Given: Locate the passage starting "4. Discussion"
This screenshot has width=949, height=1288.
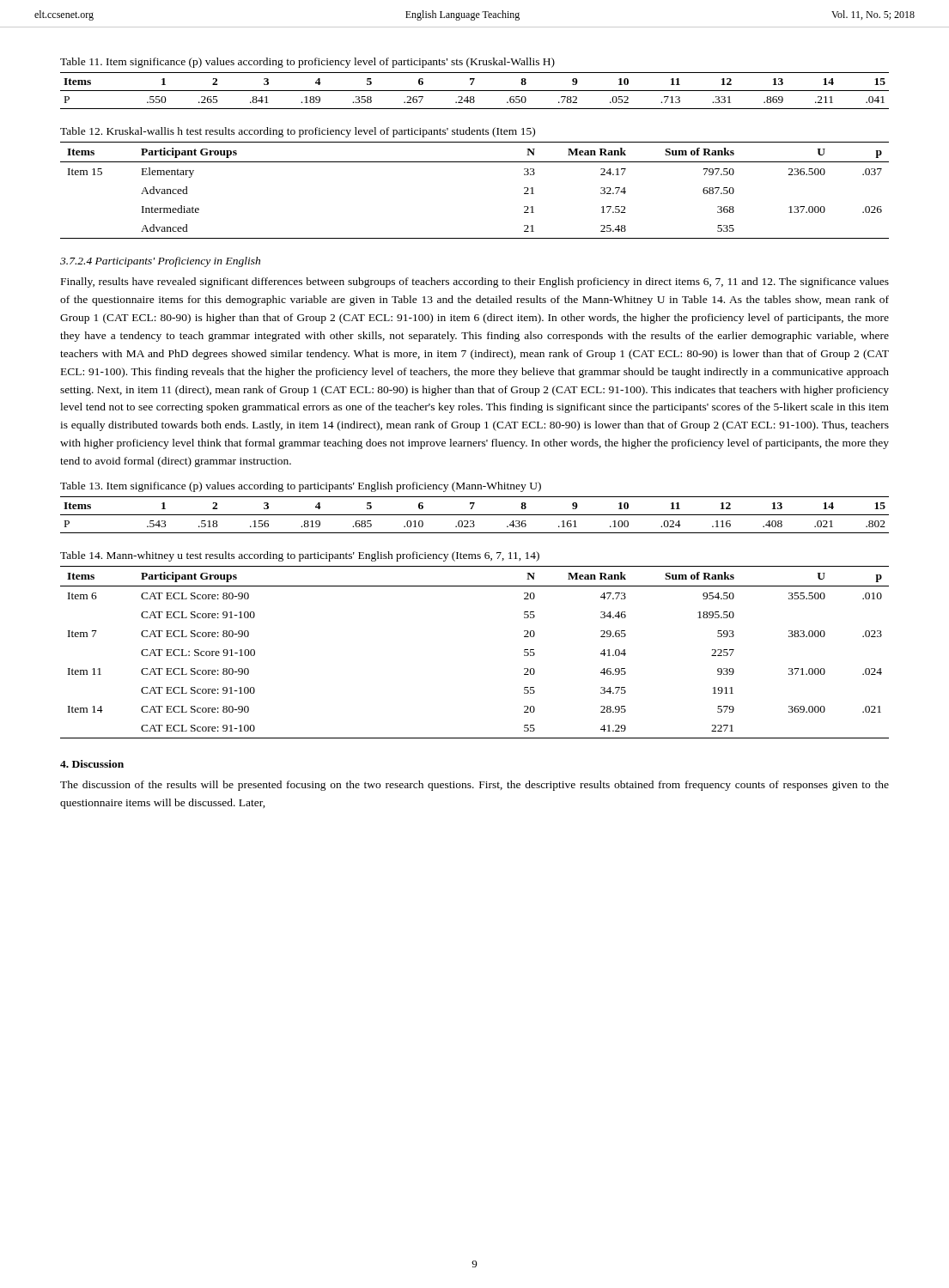Looking at the screenshot, I should coord(92,764).
